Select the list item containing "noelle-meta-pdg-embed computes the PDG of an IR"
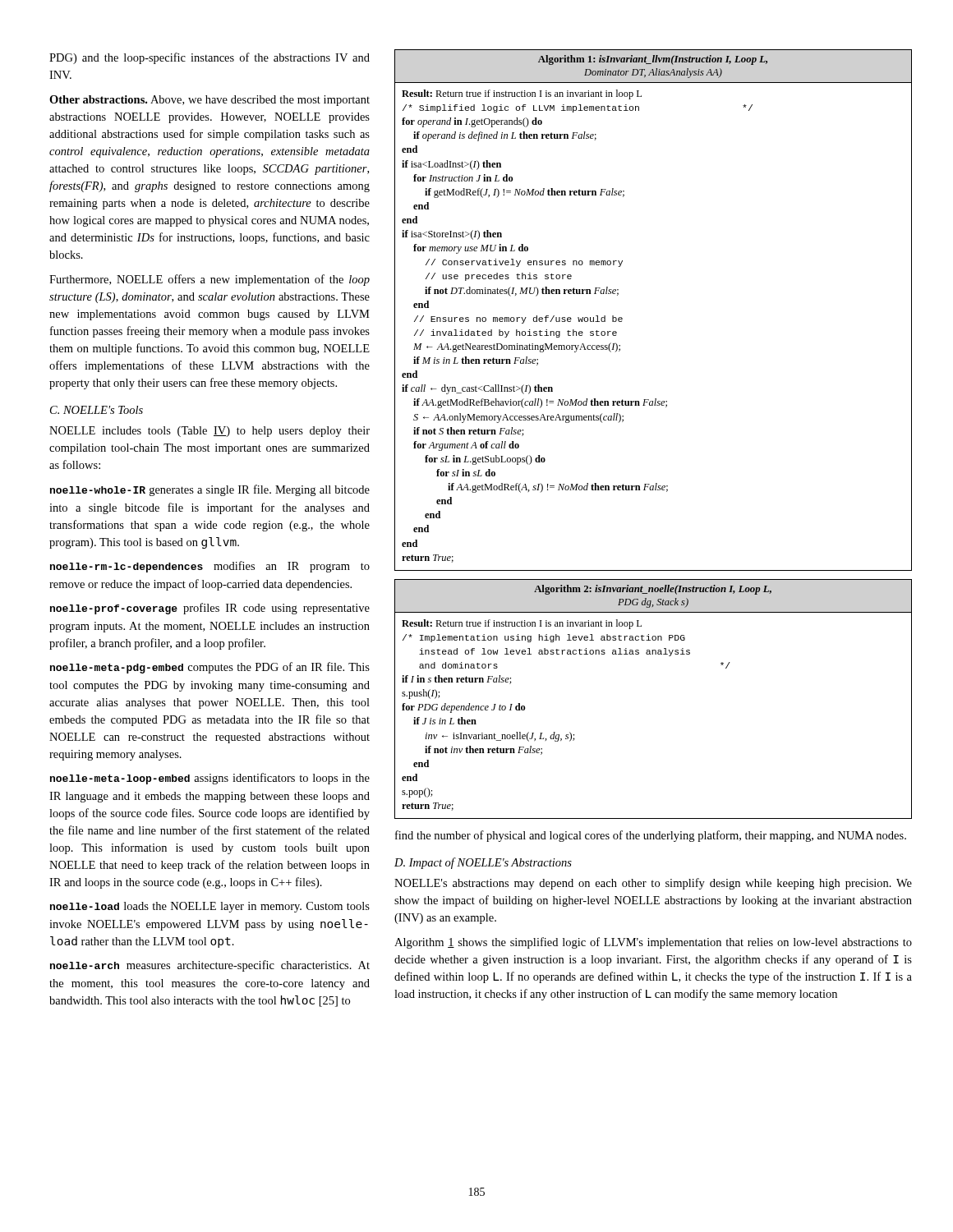The width and height of the screenshot is (953, 1232). click(x=209, y=710)
